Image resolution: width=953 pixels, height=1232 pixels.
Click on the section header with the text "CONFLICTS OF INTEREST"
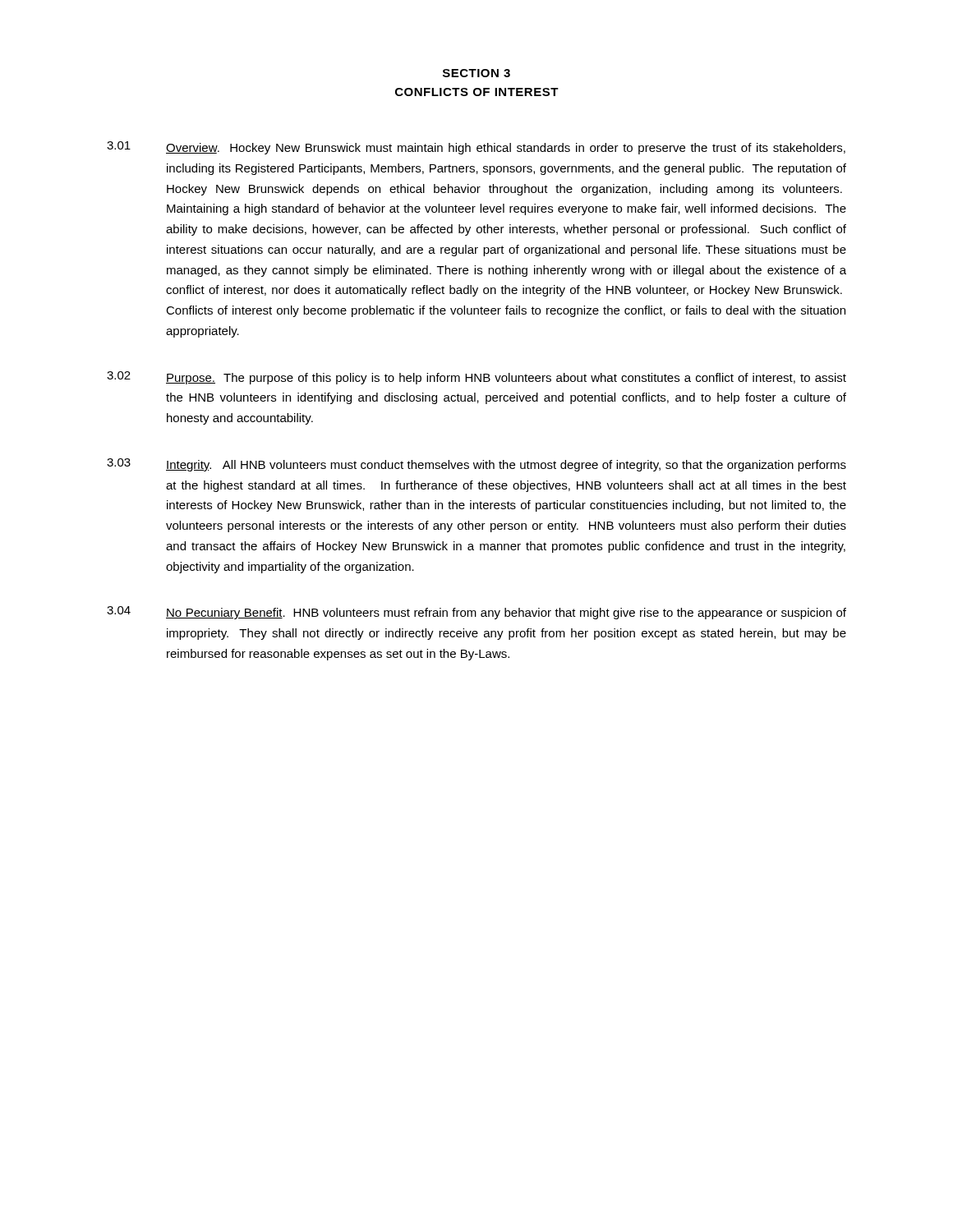pos(476,92)
